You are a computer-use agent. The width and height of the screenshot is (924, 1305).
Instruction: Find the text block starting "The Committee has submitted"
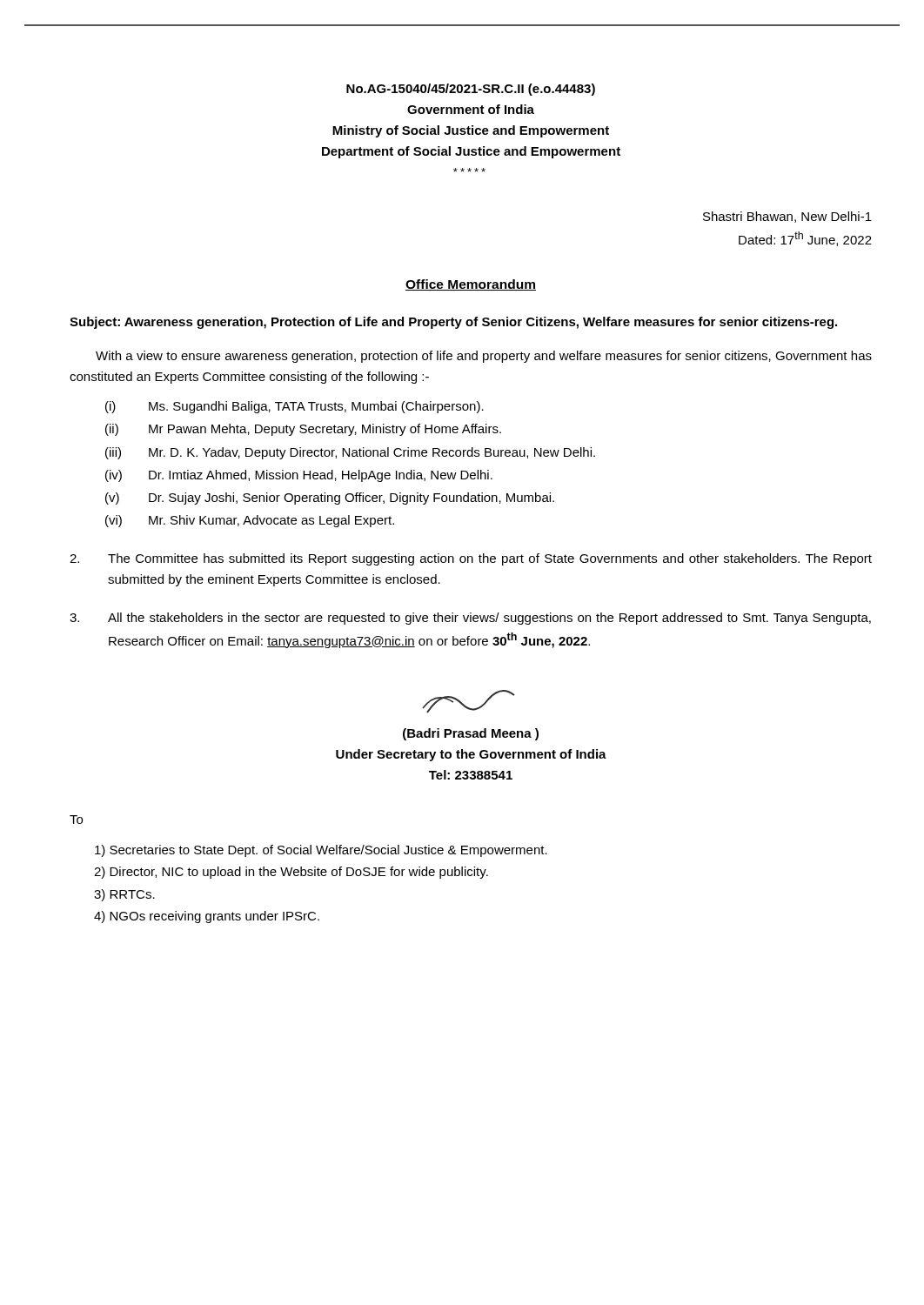tap(471, 569)
